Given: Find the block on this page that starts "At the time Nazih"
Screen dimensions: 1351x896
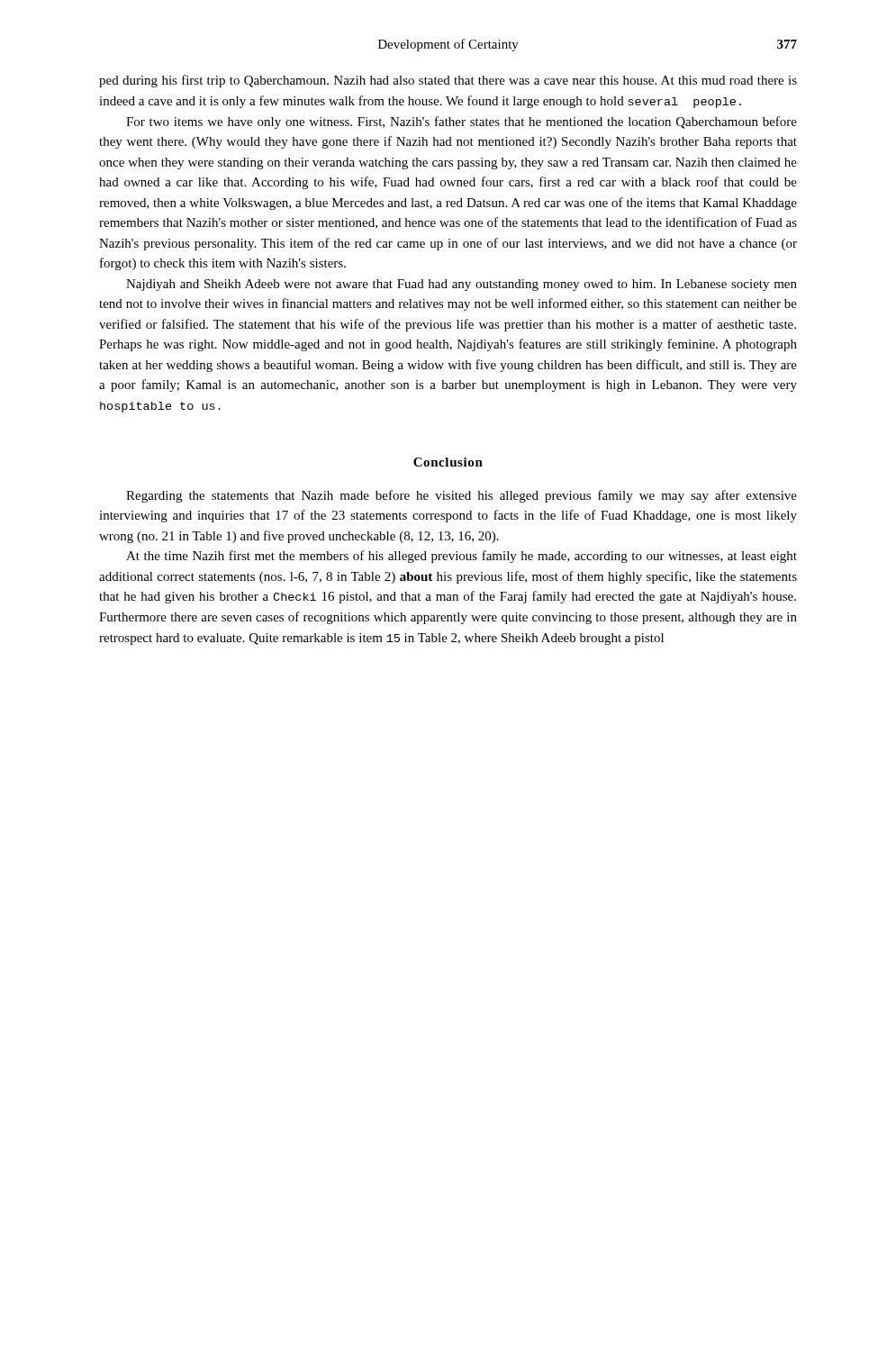Looking at the screenshot, I should [x=448, y=597].
